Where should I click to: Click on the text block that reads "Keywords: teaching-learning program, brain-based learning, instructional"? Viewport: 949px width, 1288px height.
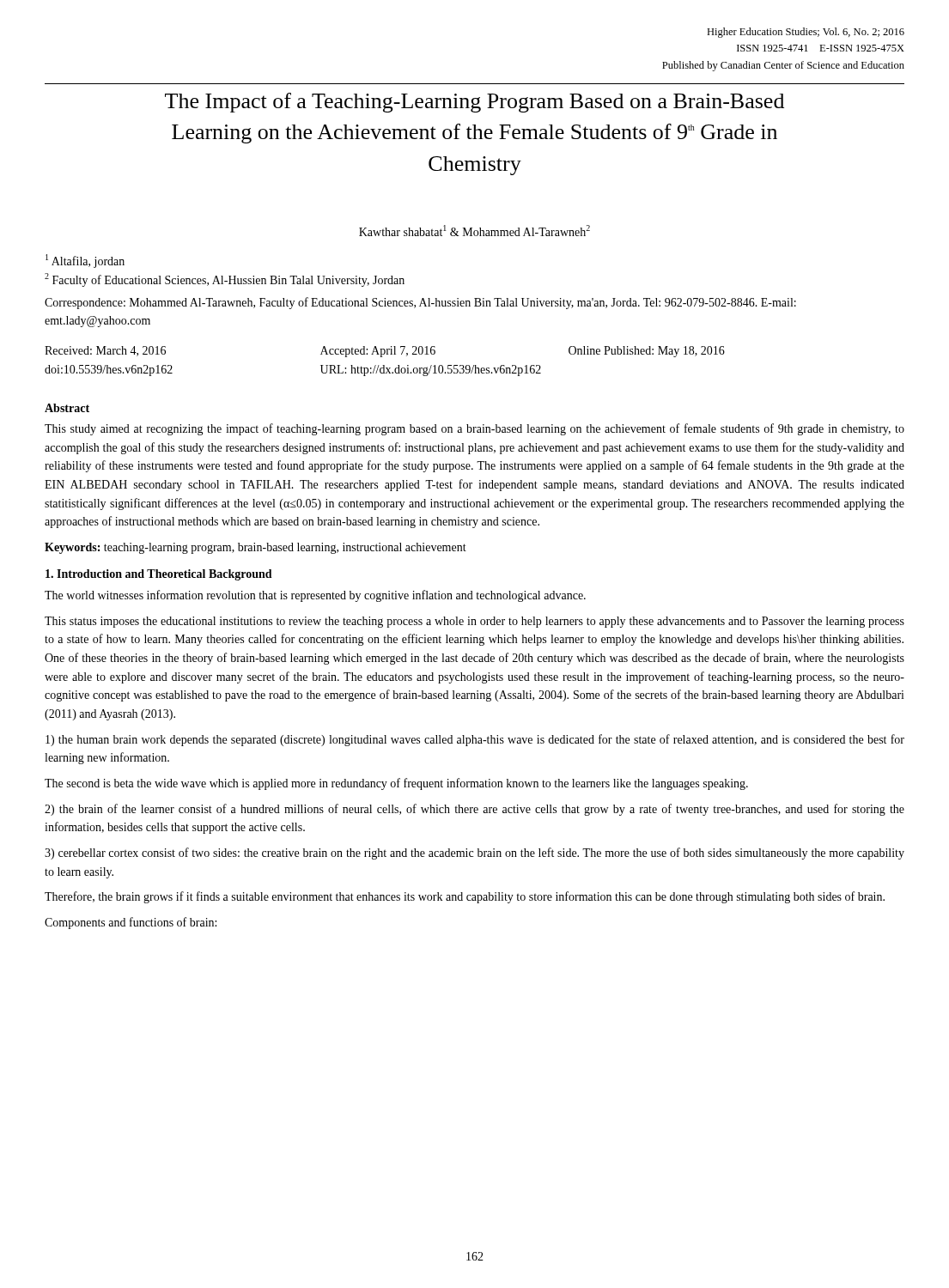pos(255,548)
